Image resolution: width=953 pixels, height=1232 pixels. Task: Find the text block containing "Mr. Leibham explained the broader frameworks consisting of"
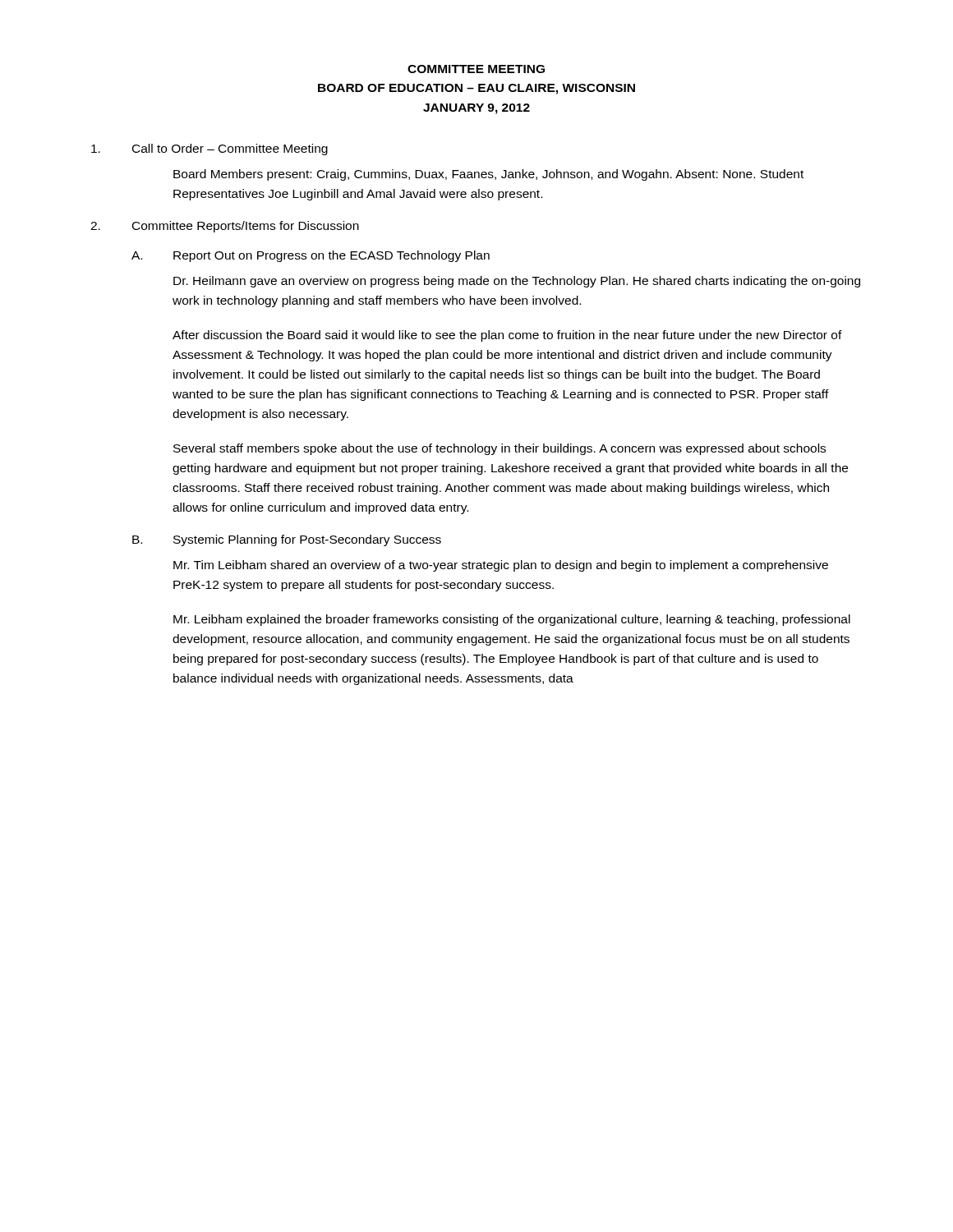512,648
